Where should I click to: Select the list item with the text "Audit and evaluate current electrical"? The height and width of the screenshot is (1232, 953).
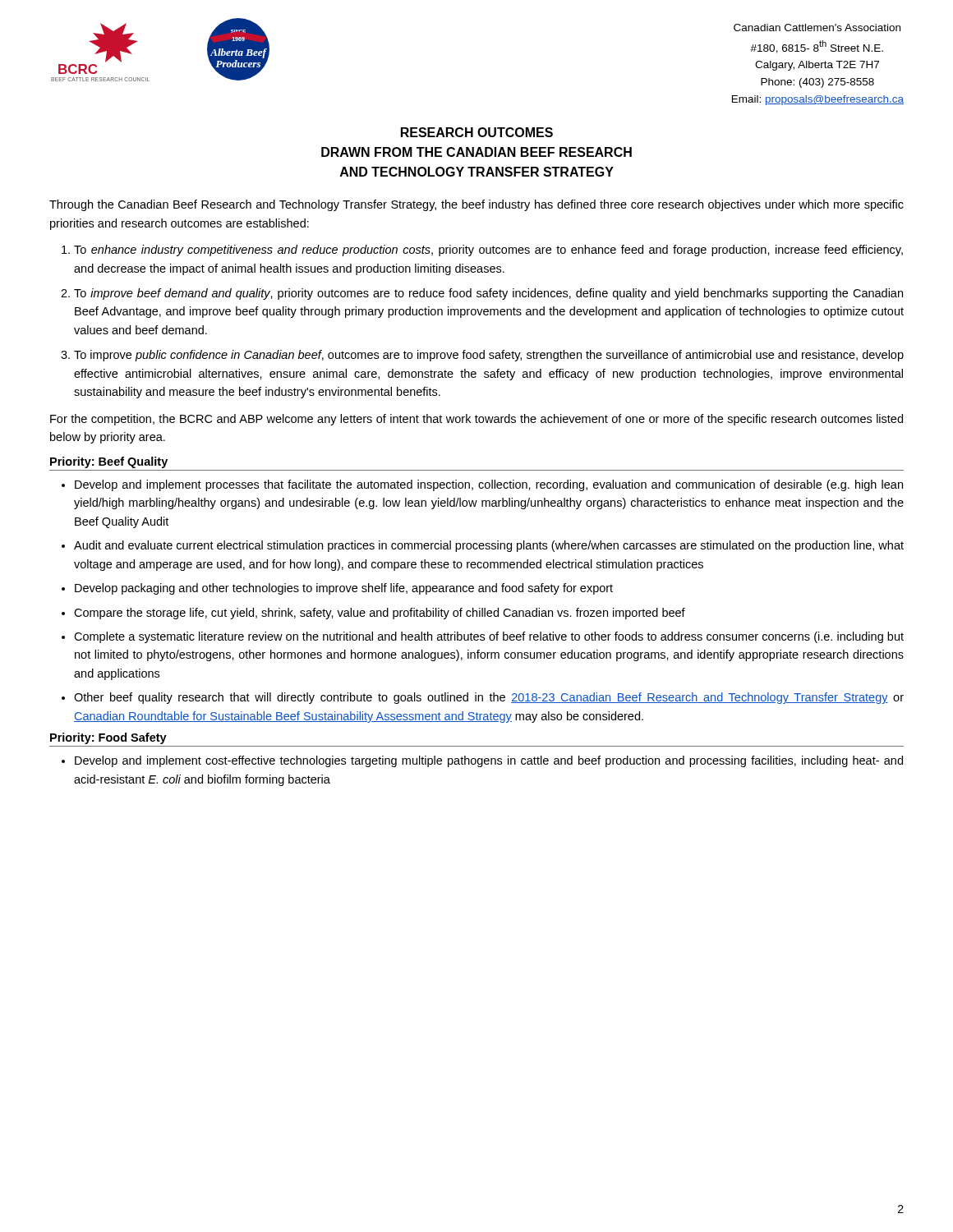click(x=489, y=555)
